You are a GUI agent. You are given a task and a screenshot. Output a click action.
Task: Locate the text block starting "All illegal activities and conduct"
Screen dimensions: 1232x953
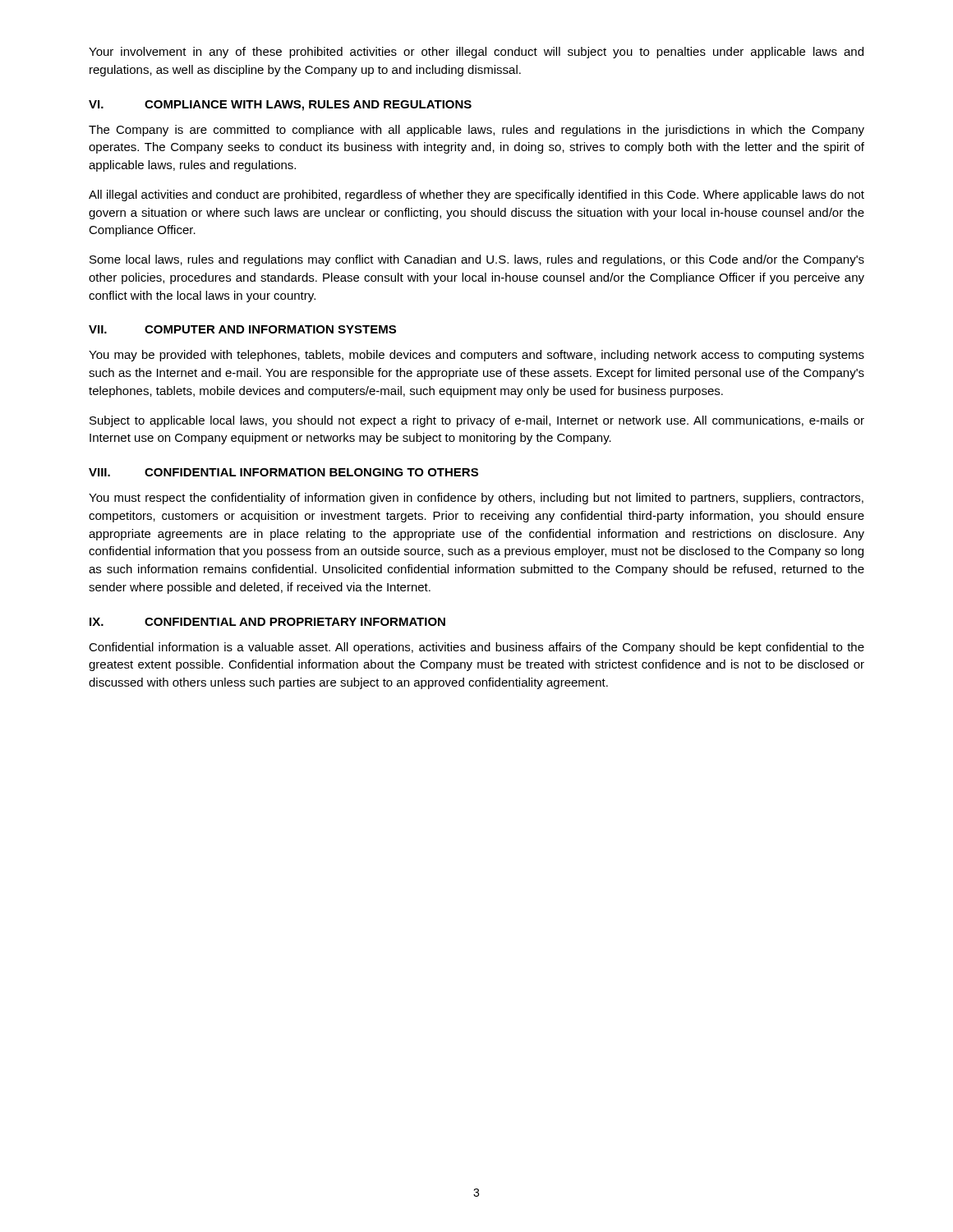[x=476, y=212]
